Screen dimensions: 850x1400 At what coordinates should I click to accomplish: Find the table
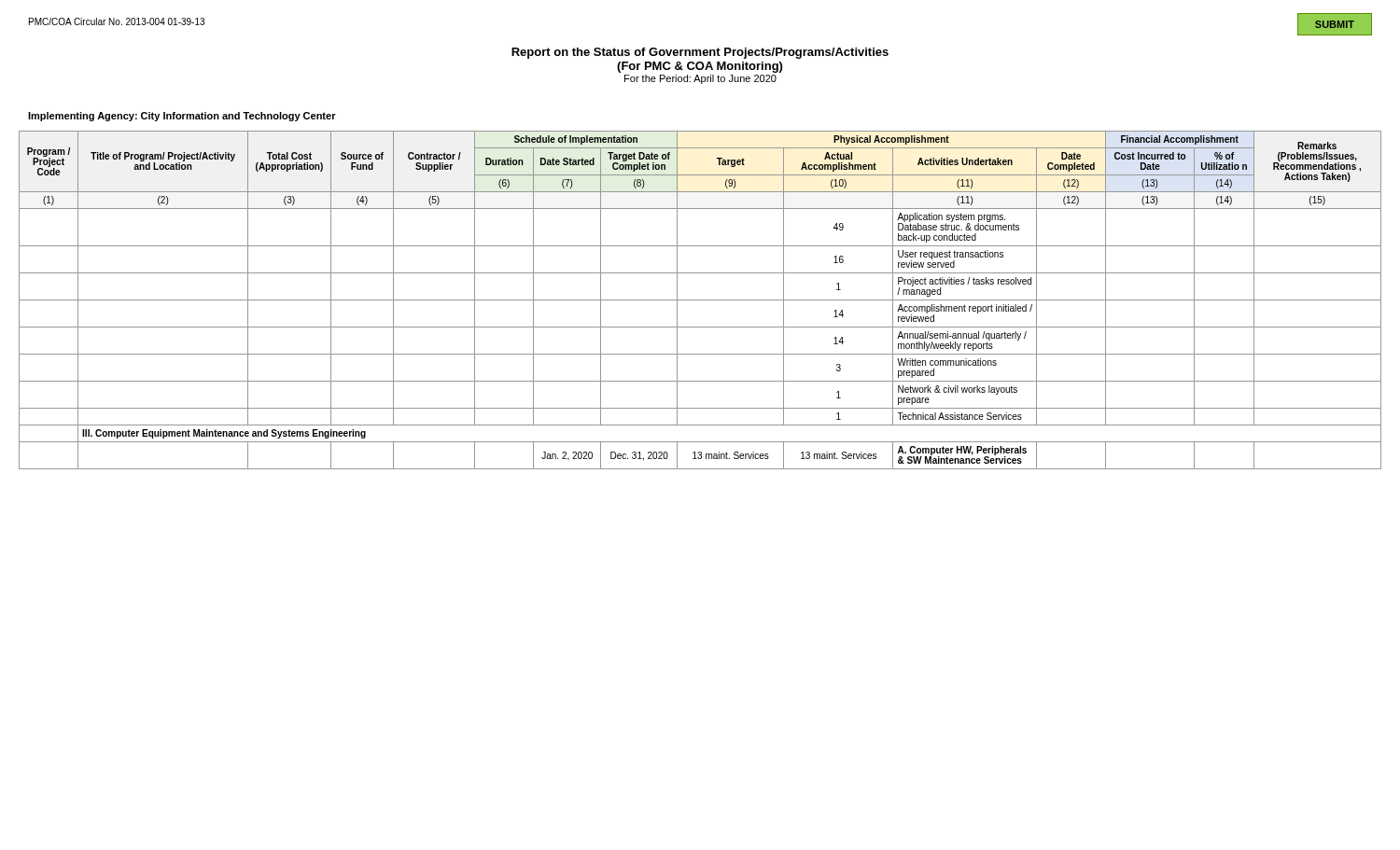pos(700,300)
